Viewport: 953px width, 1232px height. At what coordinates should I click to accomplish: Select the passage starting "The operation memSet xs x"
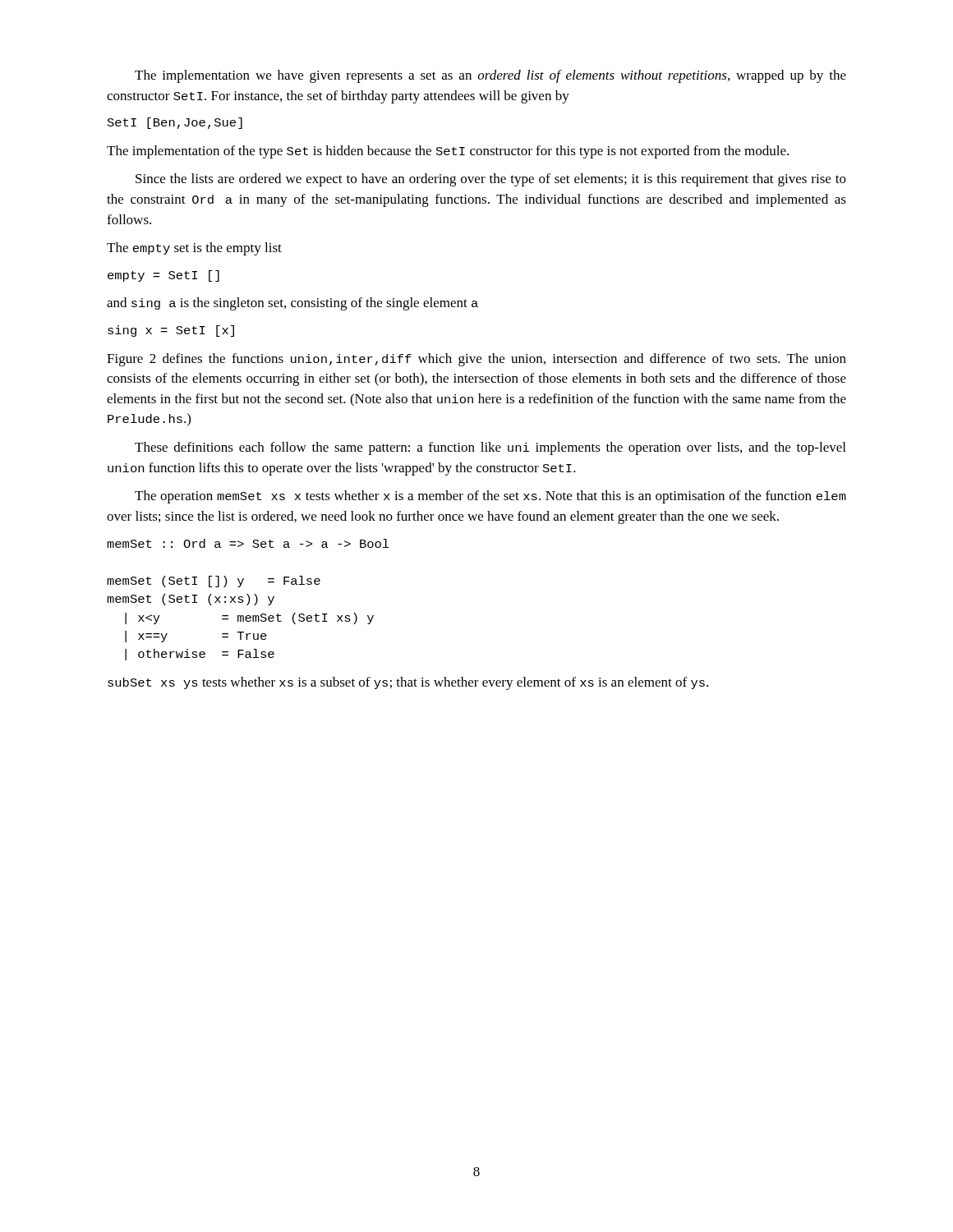(476, 507)
